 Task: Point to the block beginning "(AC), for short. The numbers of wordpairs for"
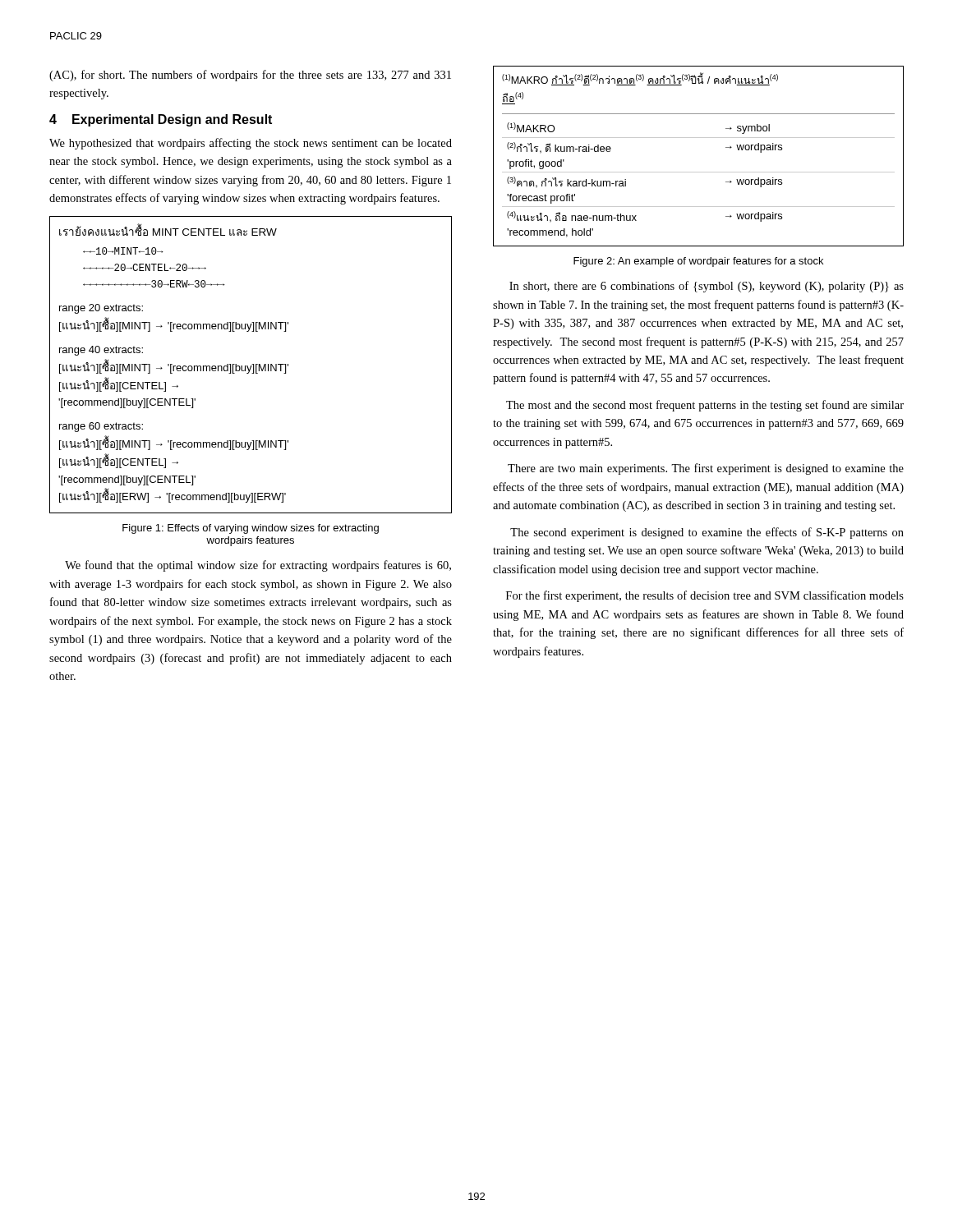click(x=251, y=84)
